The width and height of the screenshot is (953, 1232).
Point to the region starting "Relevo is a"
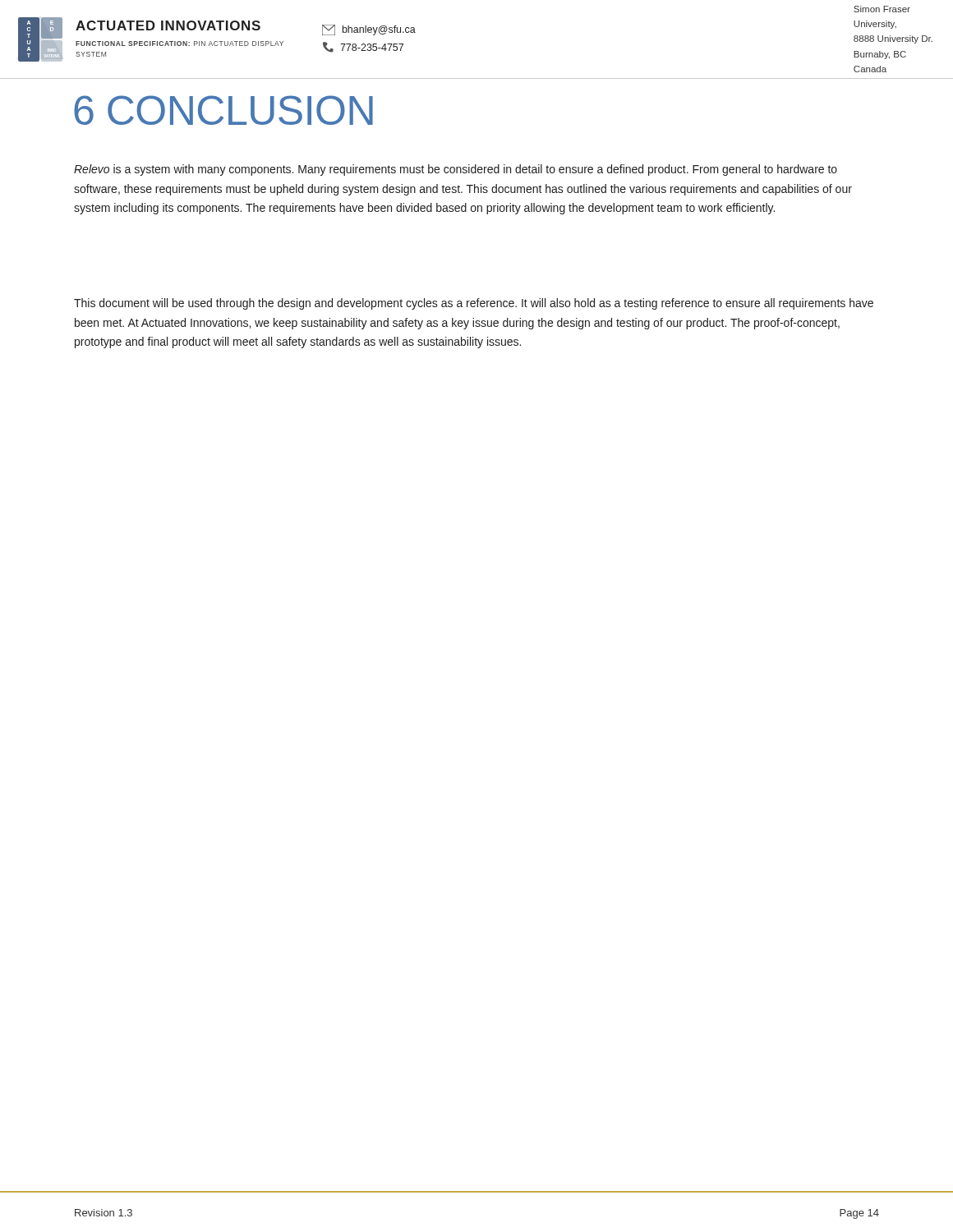tap(476, 189)
